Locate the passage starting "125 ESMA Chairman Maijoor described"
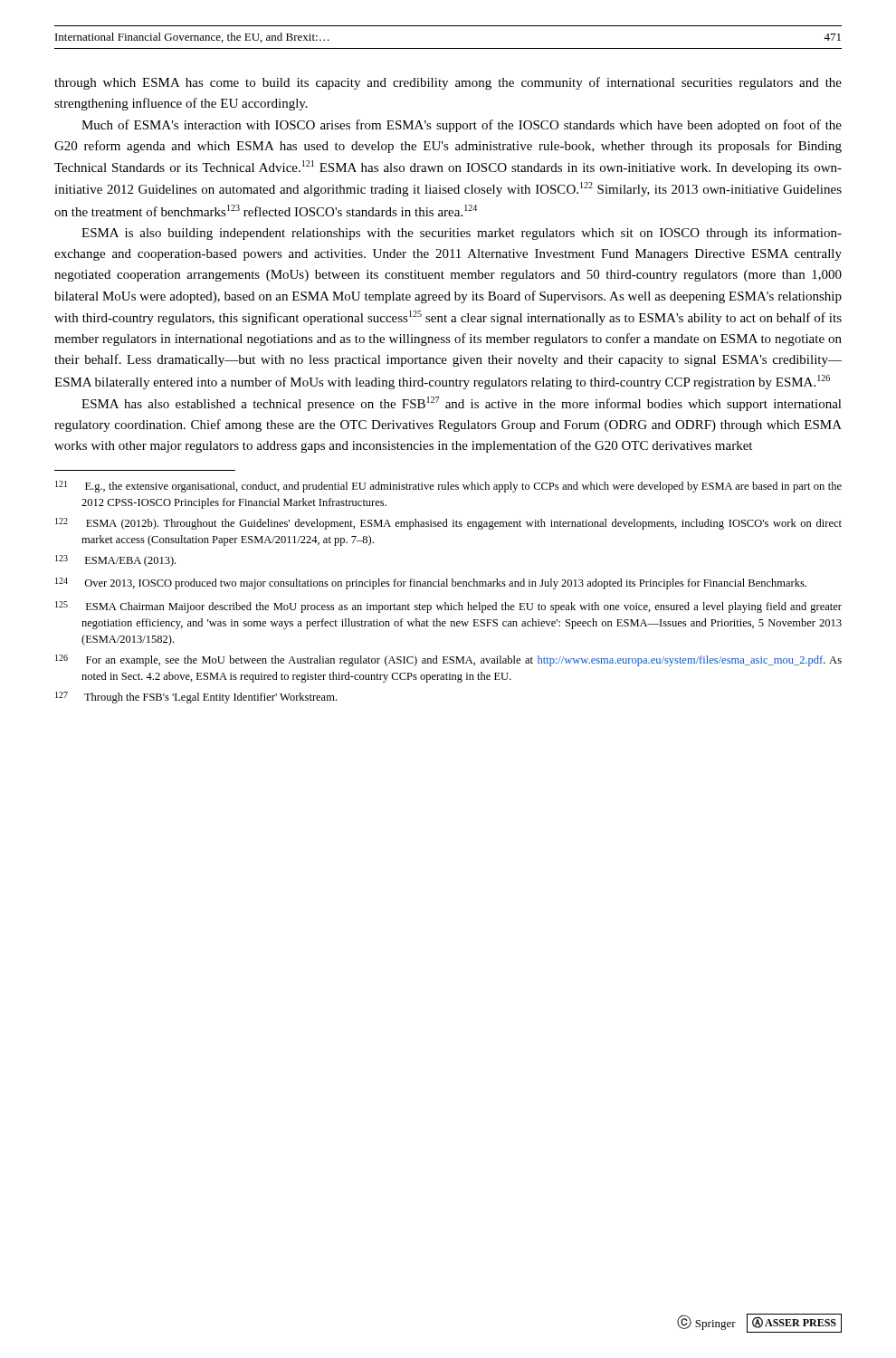896x1358 pixels. click(x=448, y=623)
